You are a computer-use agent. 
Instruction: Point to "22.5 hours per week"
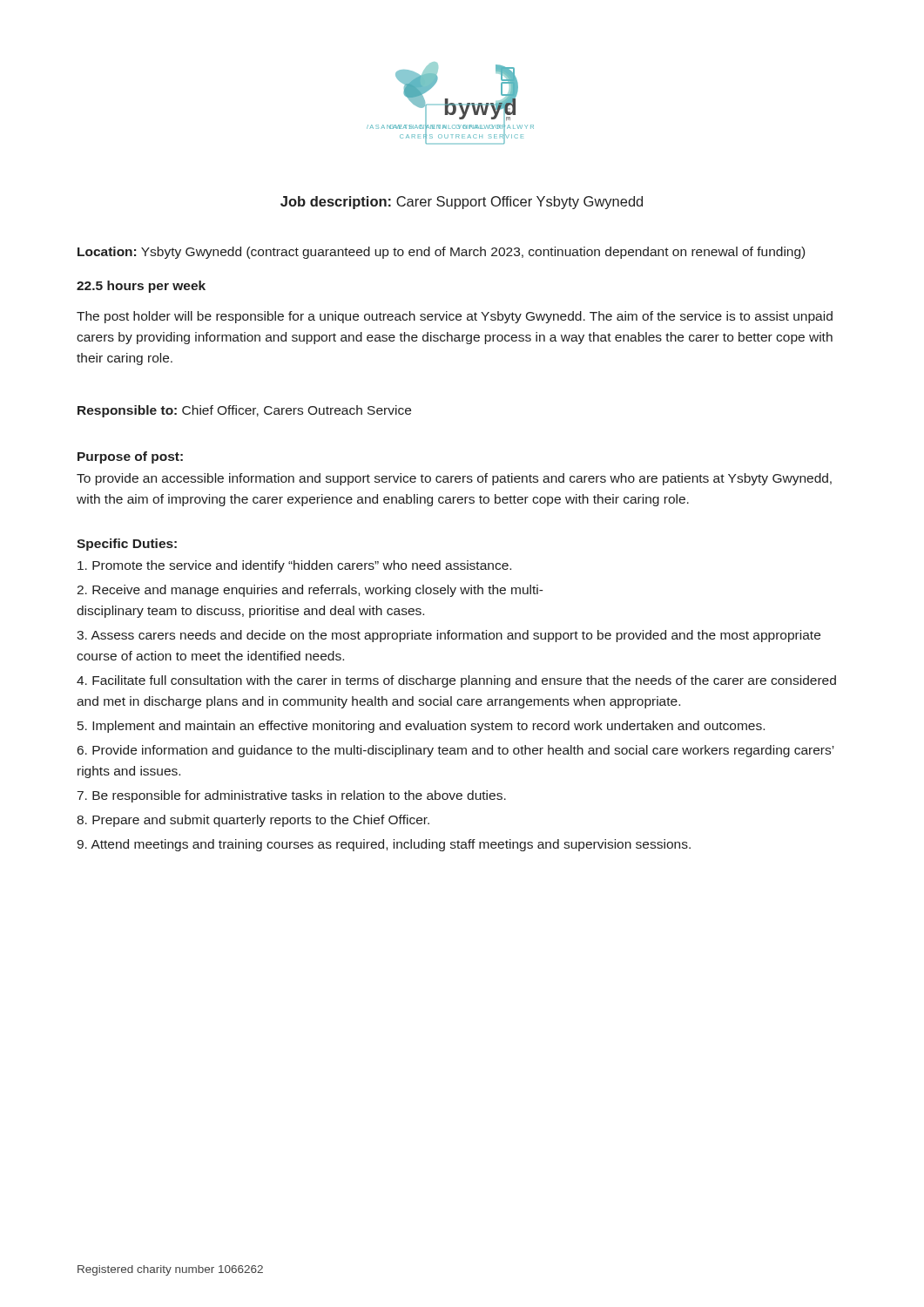pyautogui.click(x=141, y=285)
